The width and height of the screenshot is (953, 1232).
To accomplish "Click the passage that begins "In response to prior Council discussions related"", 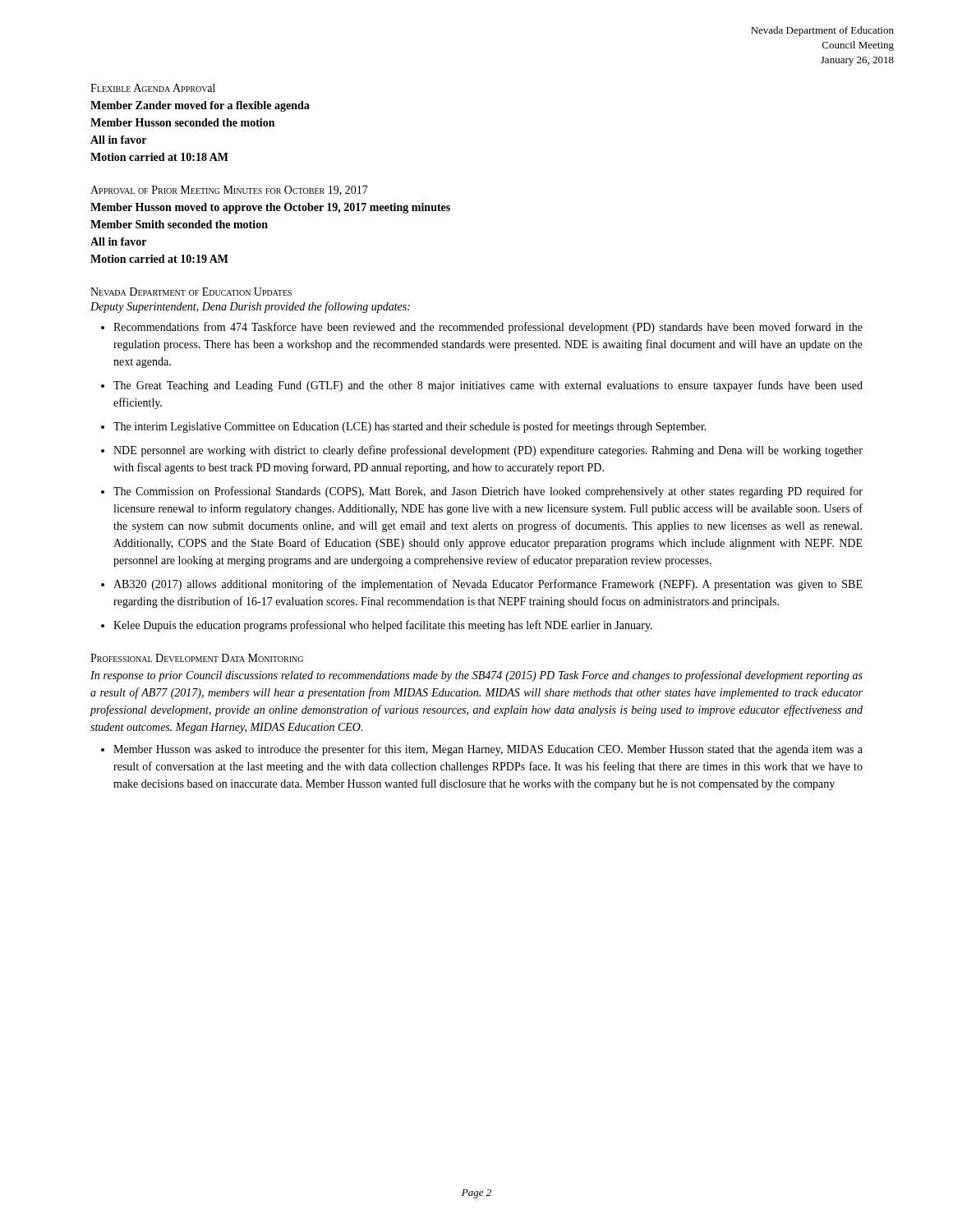I will tap(476, 701).
